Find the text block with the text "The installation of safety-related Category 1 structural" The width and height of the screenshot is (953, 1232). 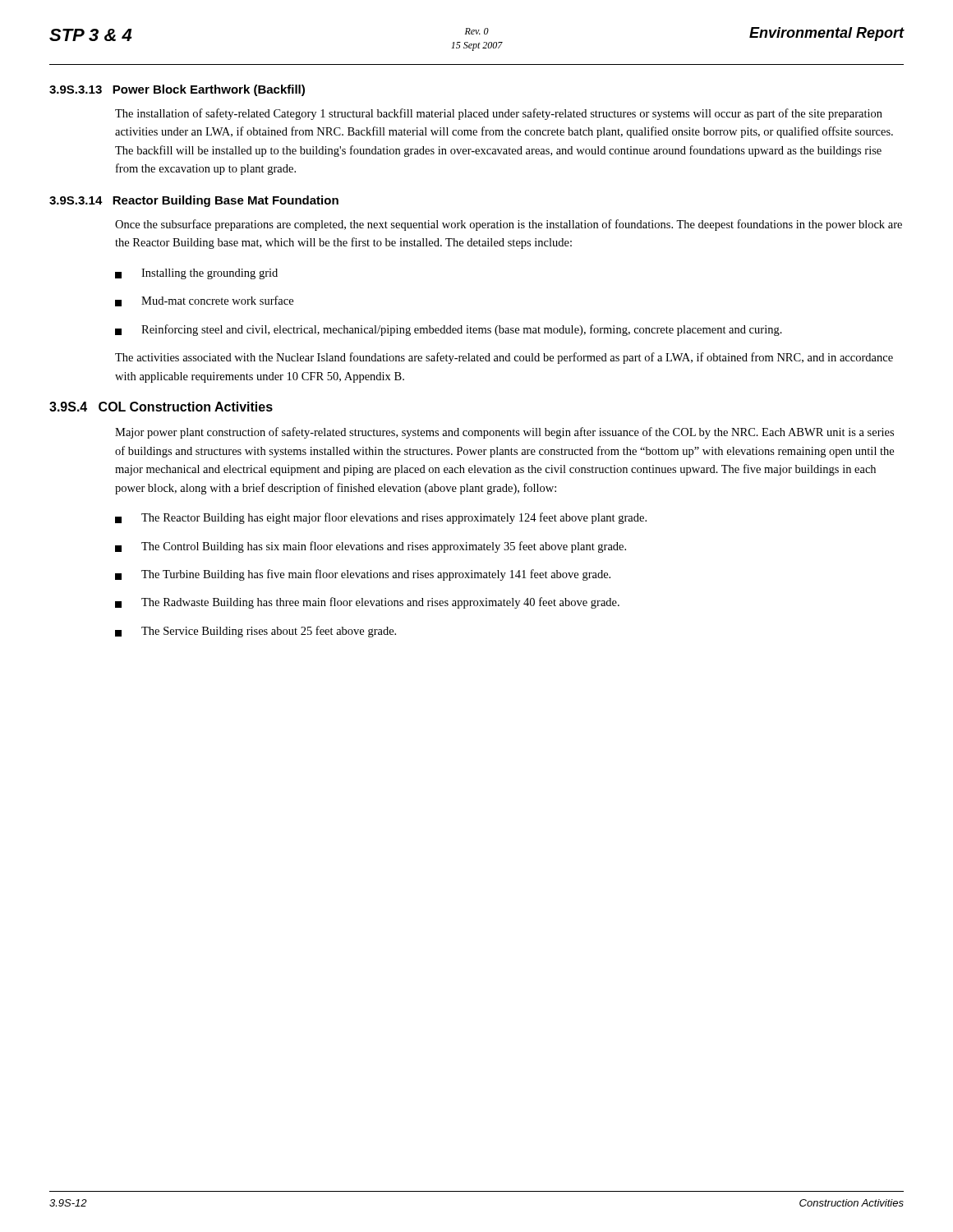[x=504, y=141]
